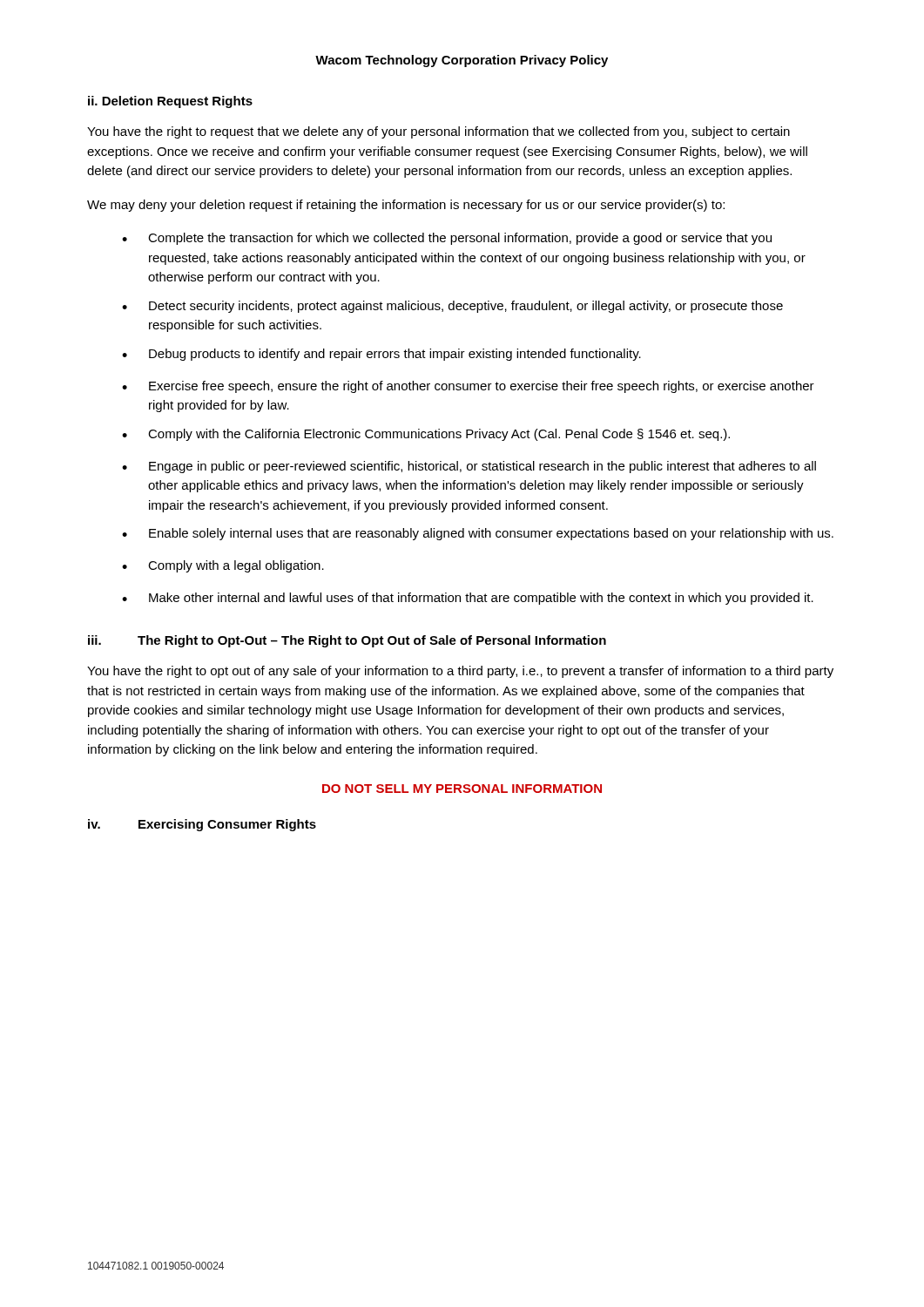Locate the element starting "• Debug products to identify and repair"
Viewport: 924px width, 1307px height.
[x=479, y=356]
